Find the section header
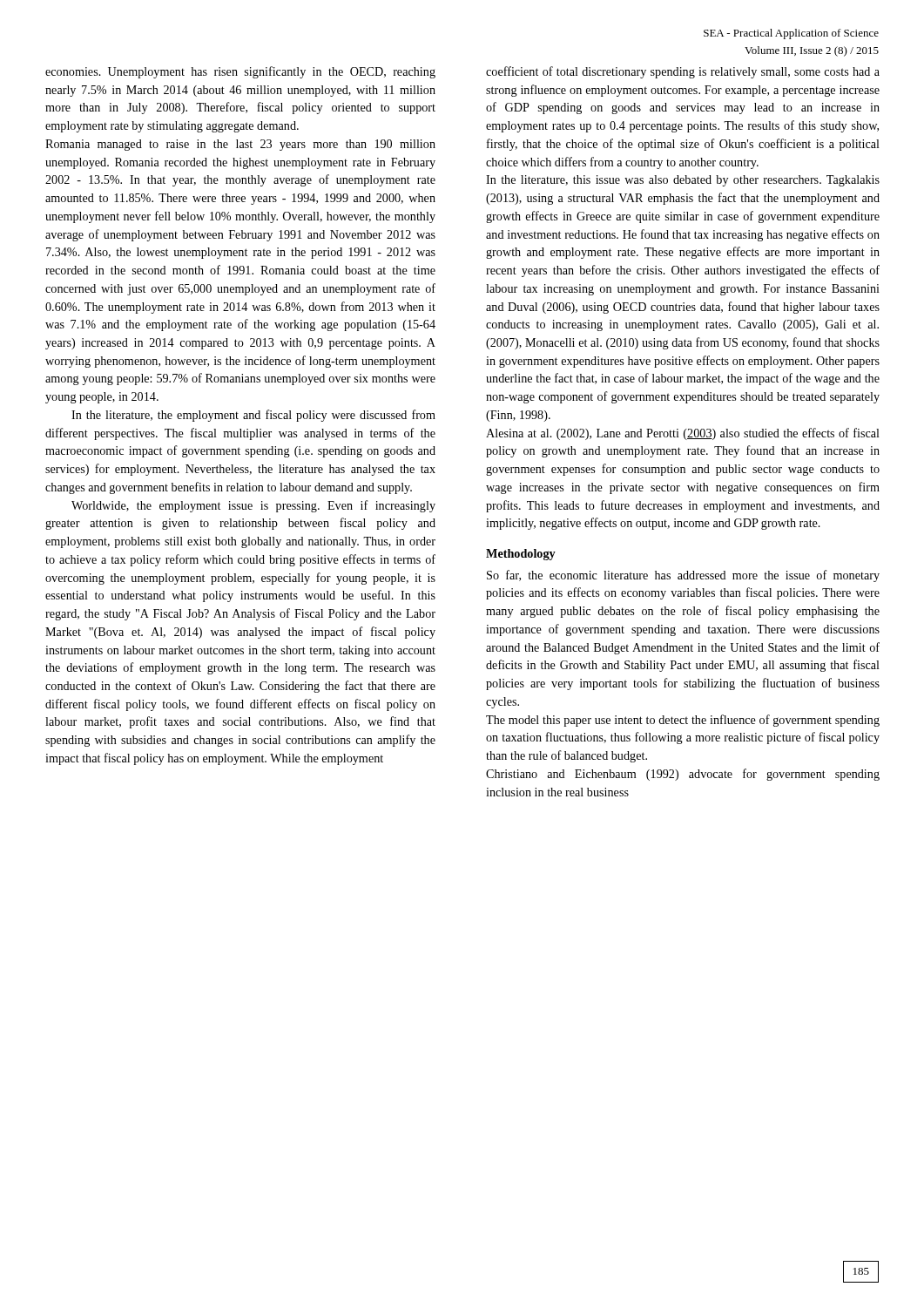The image size is (924, 1307). click(x=521, y=553)
